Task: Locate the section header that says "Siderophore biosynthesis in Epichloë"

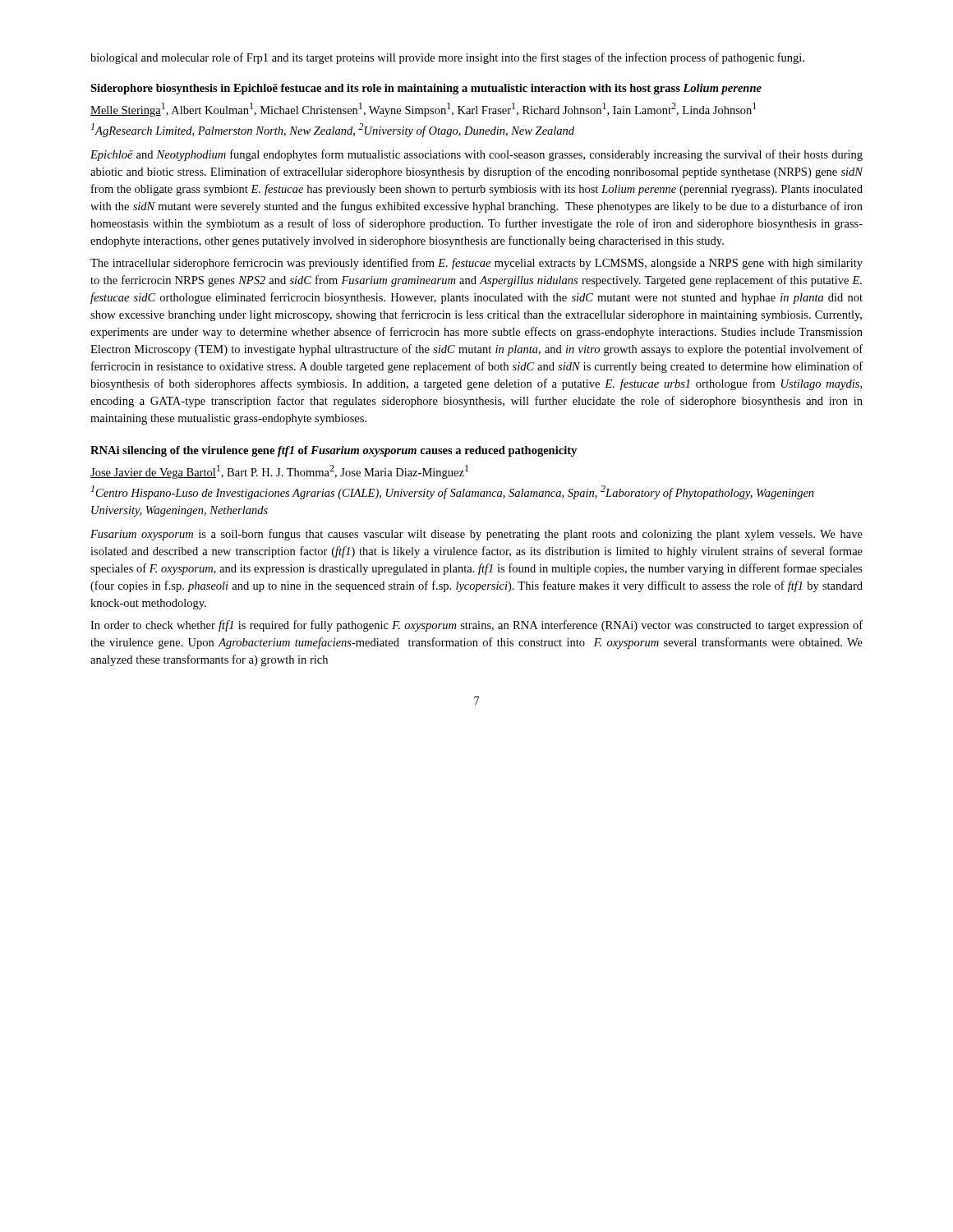Action: 426,88
